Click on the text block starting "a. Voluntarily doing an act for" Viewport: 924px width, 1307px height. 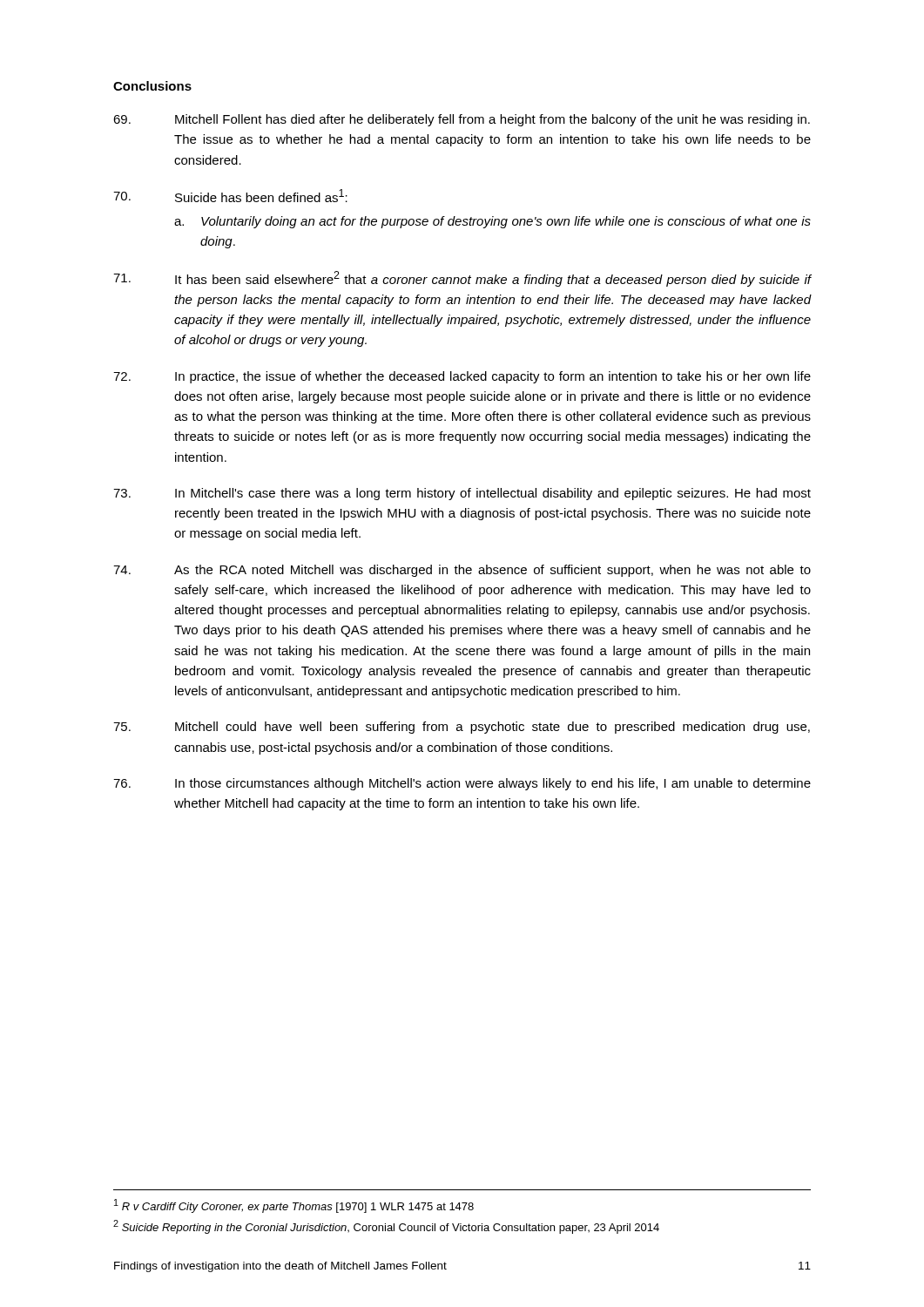pyautogui.click(x=492, y=231)
